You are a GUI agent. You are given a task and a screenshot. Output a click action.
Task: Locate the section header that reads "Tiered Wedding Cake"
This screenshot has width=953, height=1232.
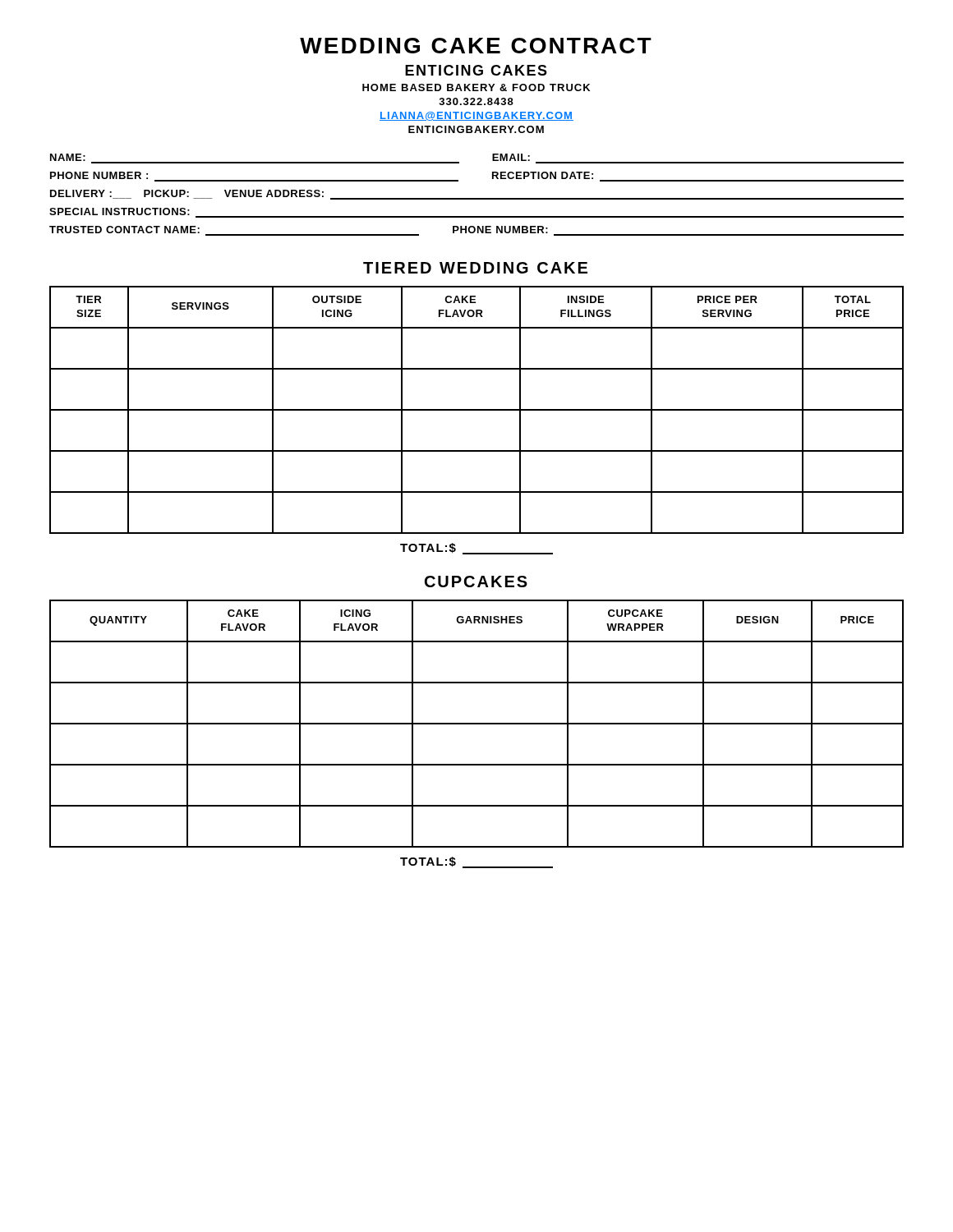[x=476, y=268]
